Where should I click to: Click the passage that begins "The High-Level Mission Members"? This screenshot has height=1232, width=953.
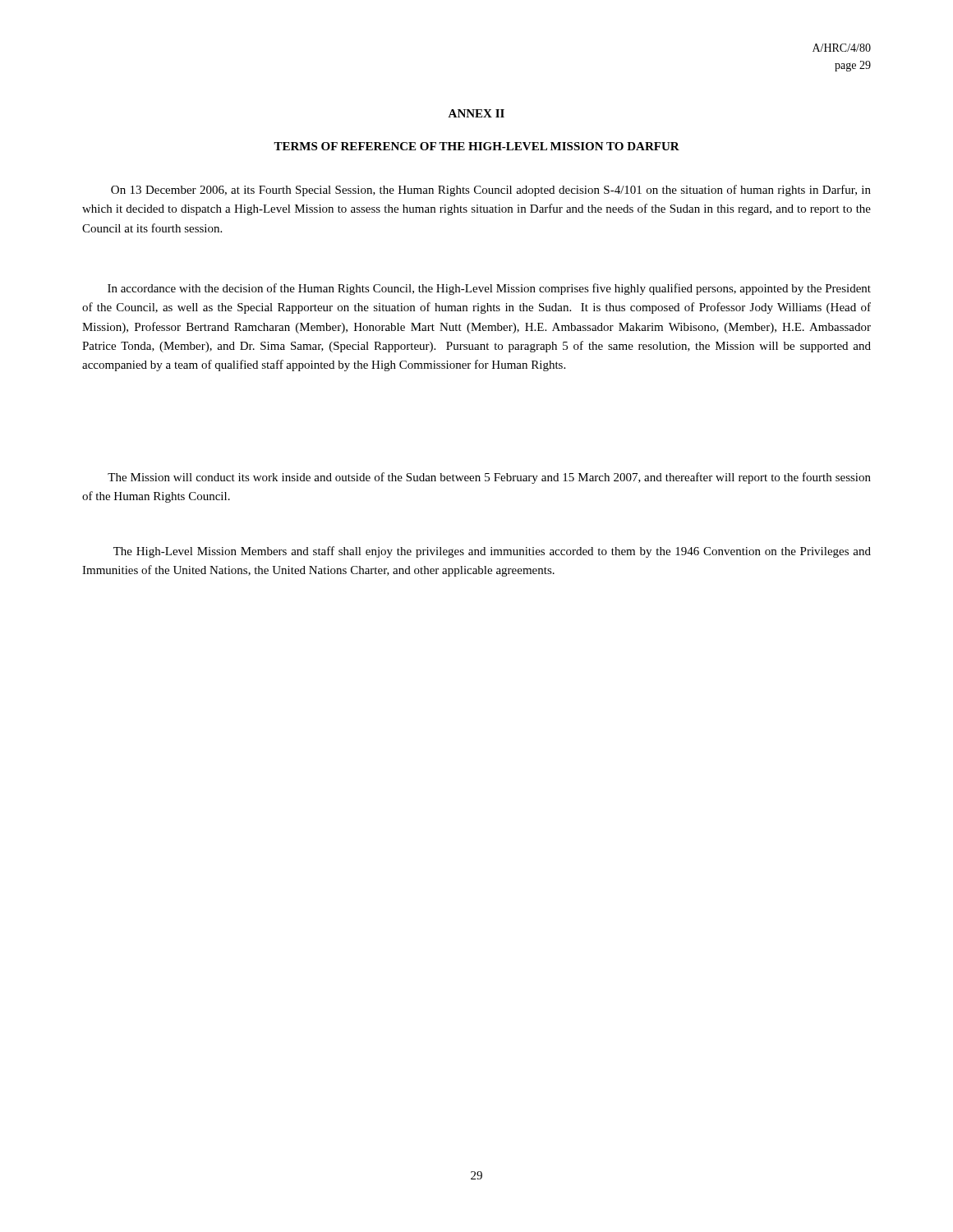point(476,561)
